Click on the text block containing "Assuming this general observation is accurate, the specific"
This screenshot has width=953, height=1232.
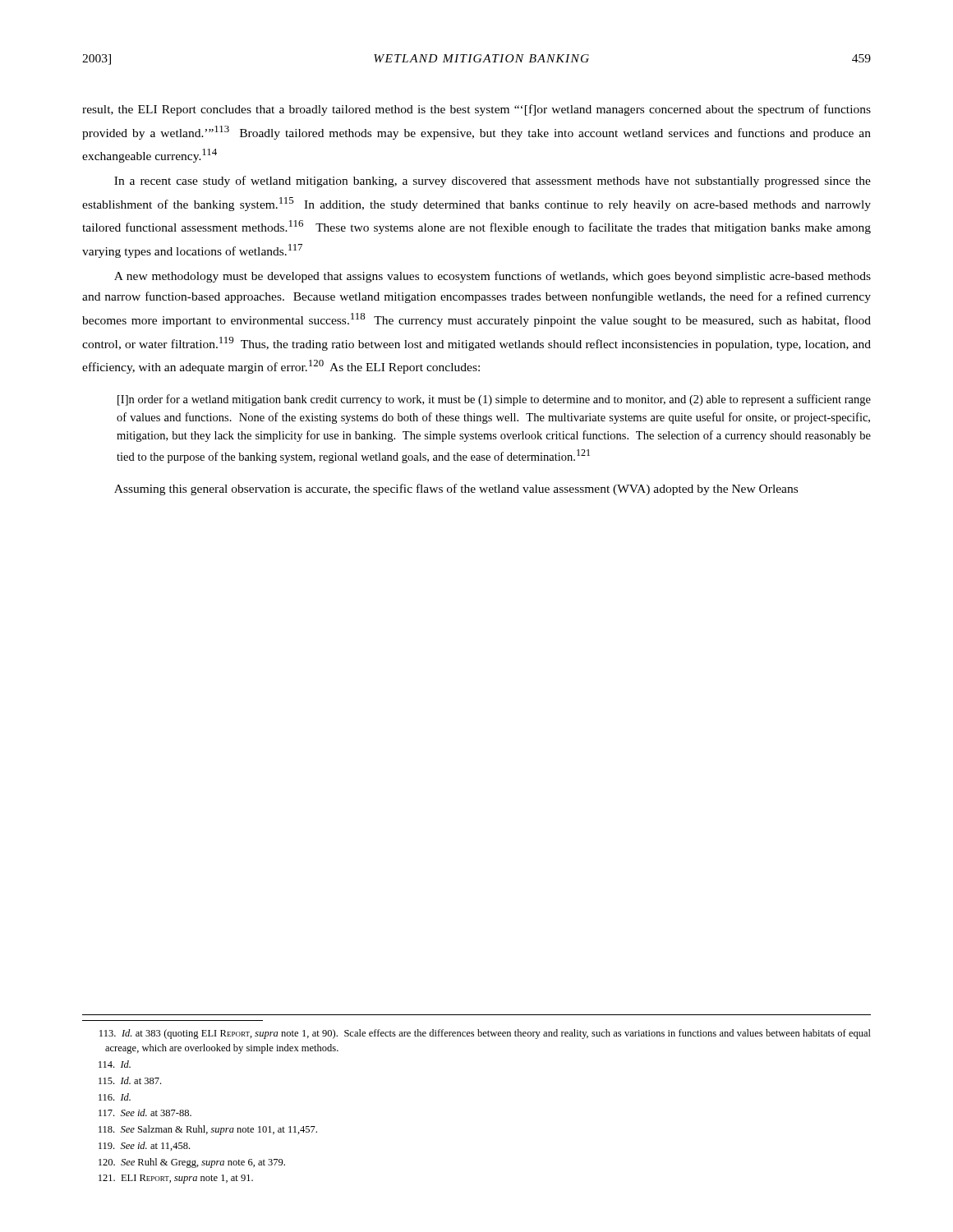coord(476,488)
